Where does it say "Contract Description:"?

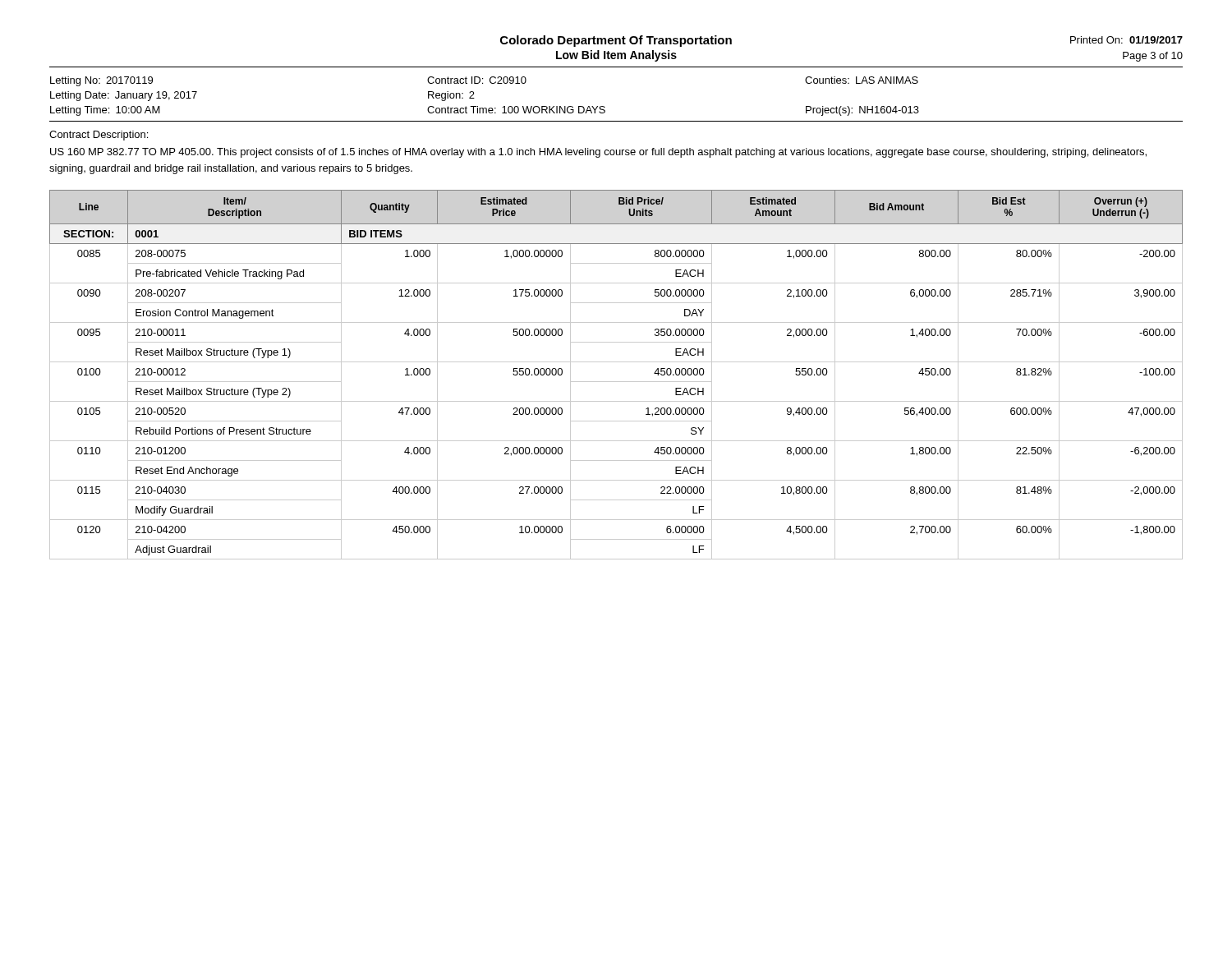[x=99, y=134]
